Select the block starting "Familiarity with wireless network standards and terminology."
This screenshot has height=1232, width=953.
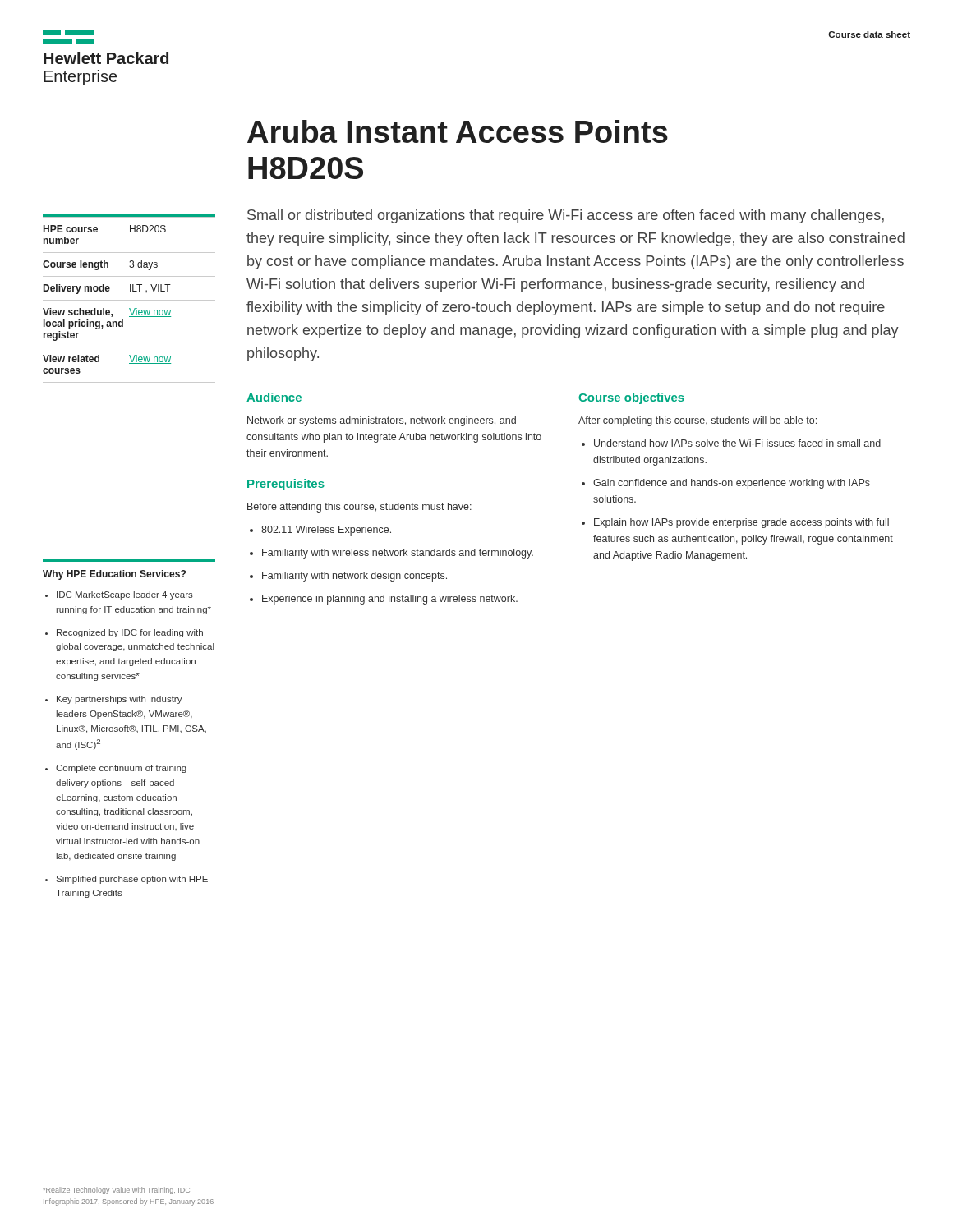point(398,552)
